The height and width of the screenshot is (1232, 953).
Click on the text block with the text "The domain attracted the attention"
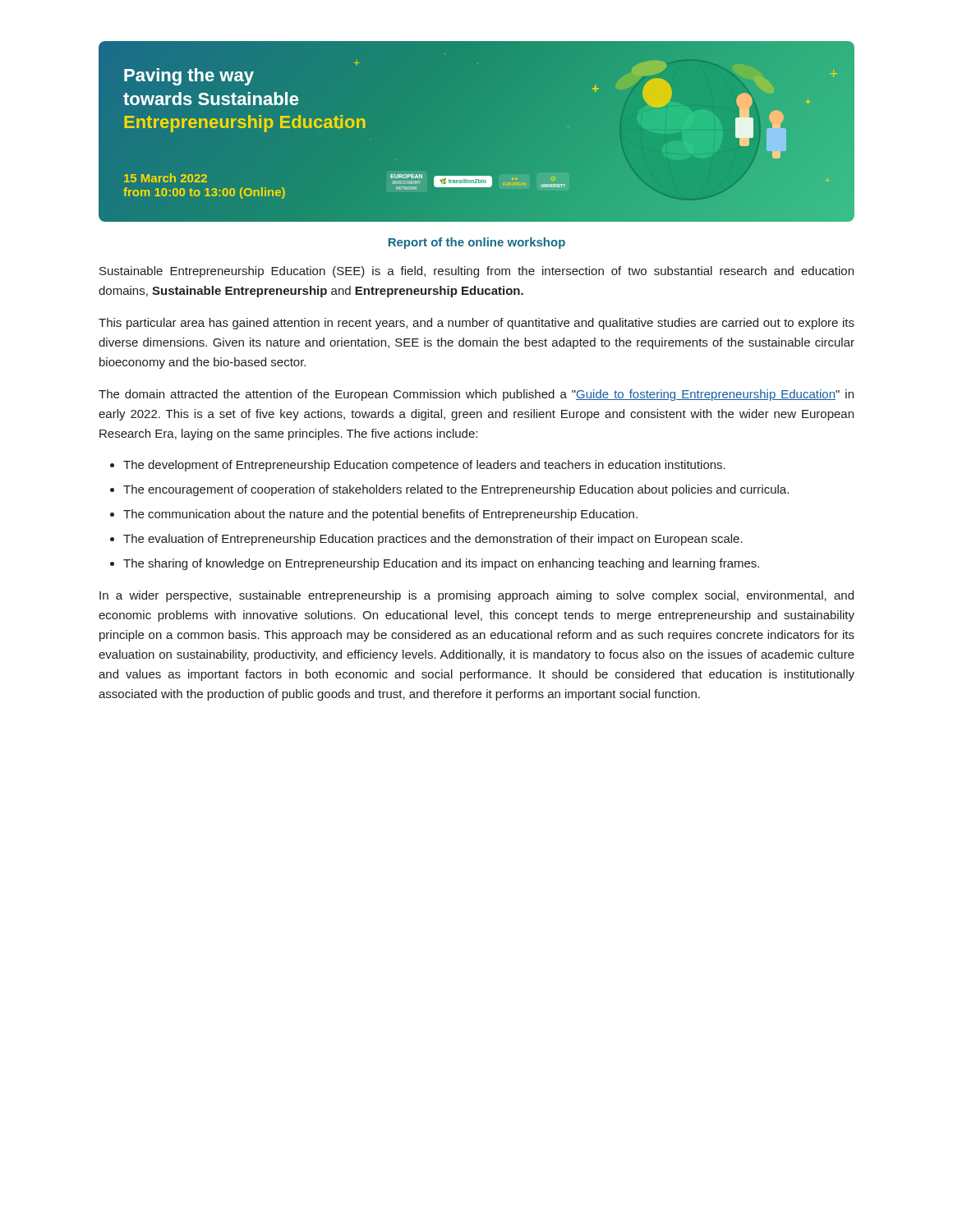click(476, 414)
